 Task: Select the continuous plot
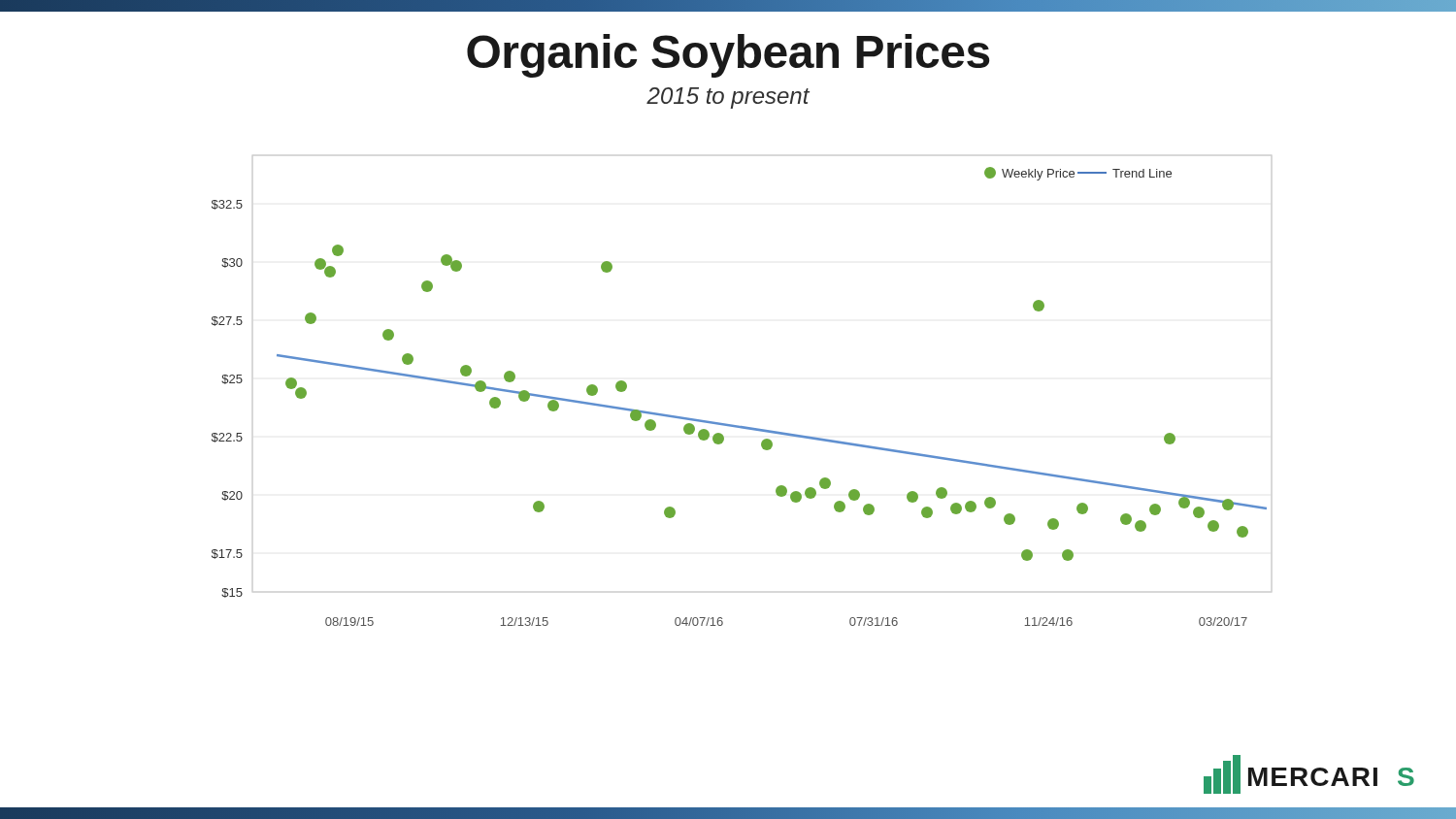pyautogui.click(x=738, y=398)
